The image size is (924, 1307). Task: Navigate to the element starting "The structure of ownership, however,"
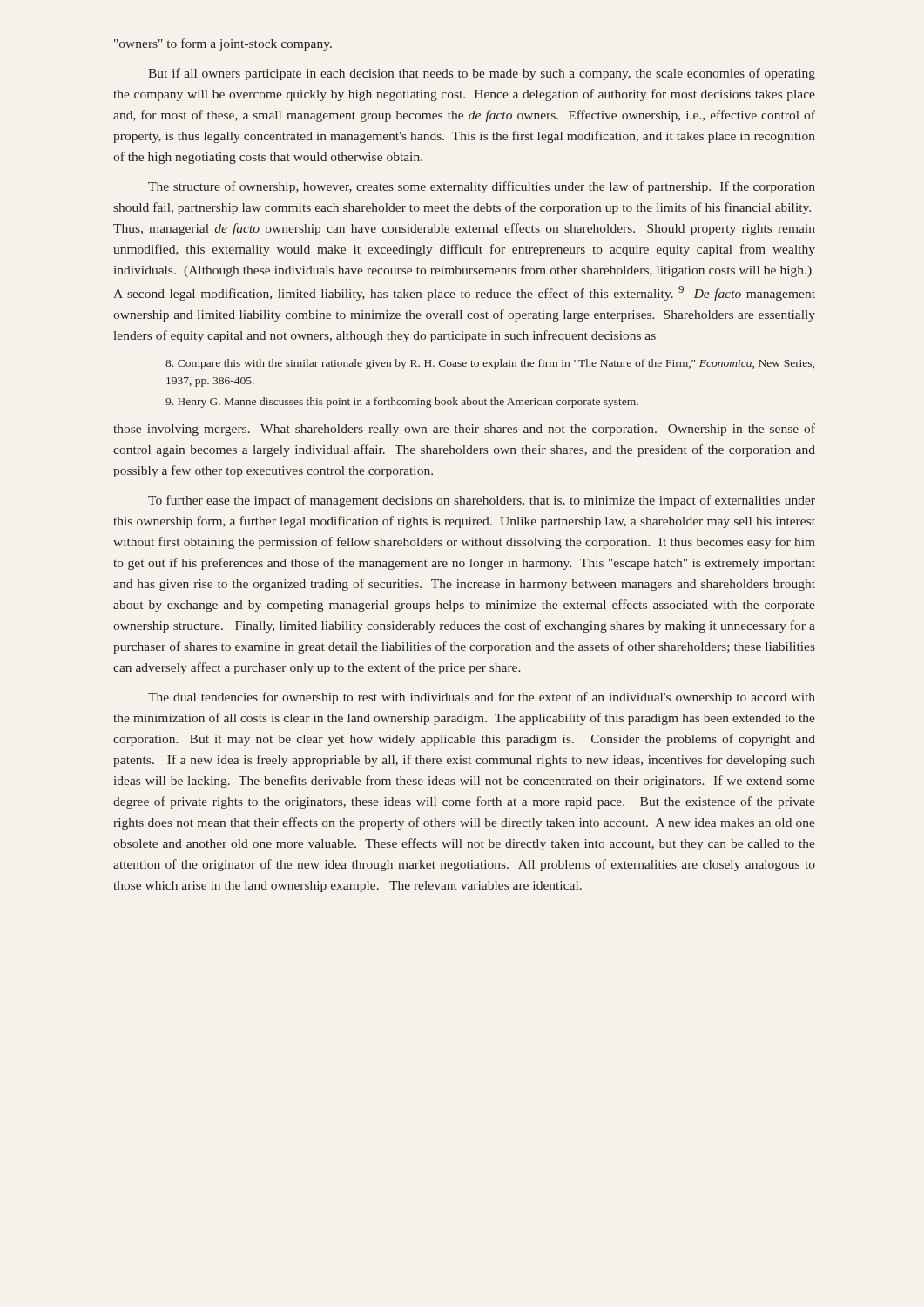coord(464,261)
